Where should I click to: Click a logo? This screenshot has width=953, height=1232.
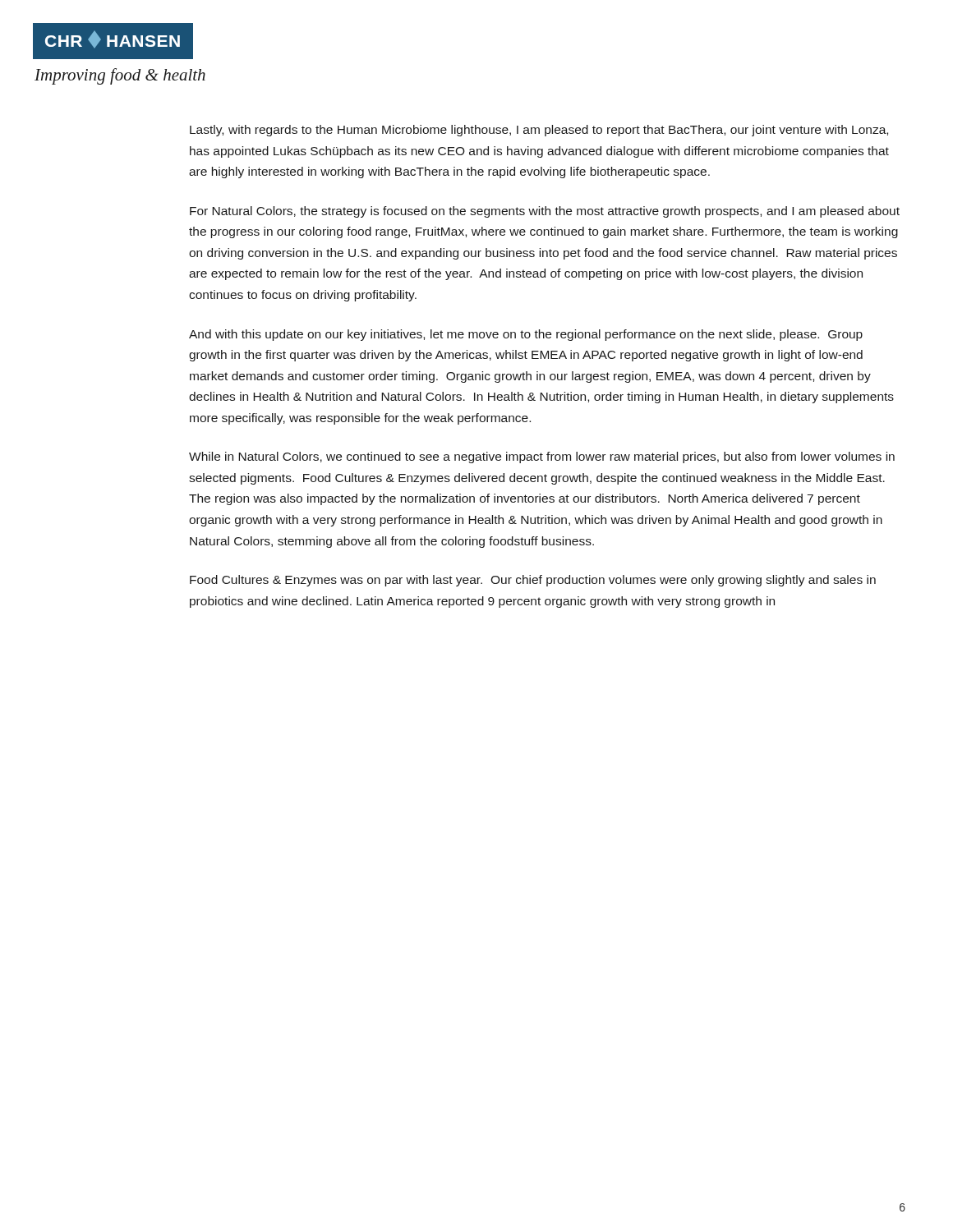tap(119, 54)
